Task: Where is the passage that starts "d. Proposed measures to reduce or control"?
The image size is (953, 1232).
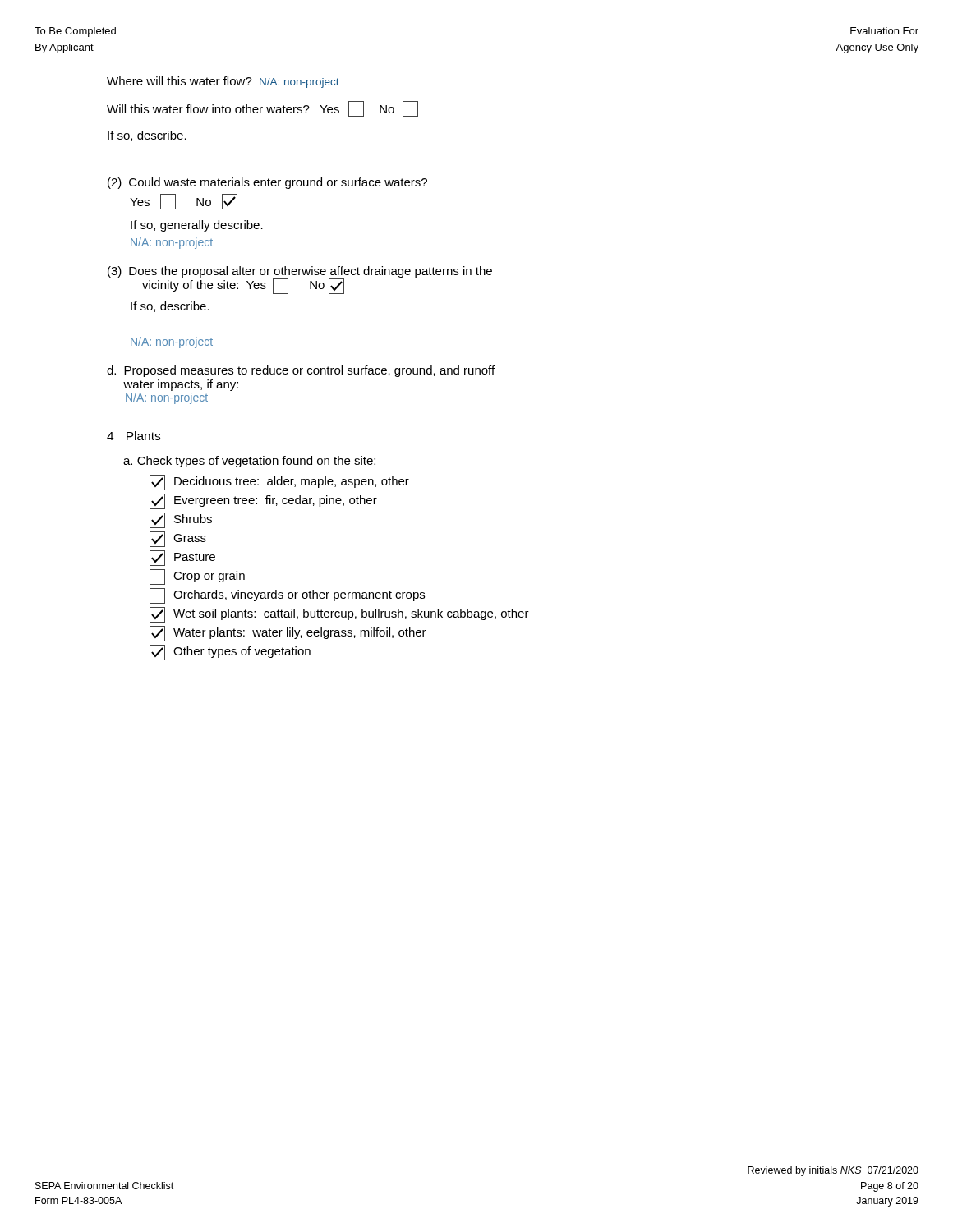Action: tap(301, 371)
